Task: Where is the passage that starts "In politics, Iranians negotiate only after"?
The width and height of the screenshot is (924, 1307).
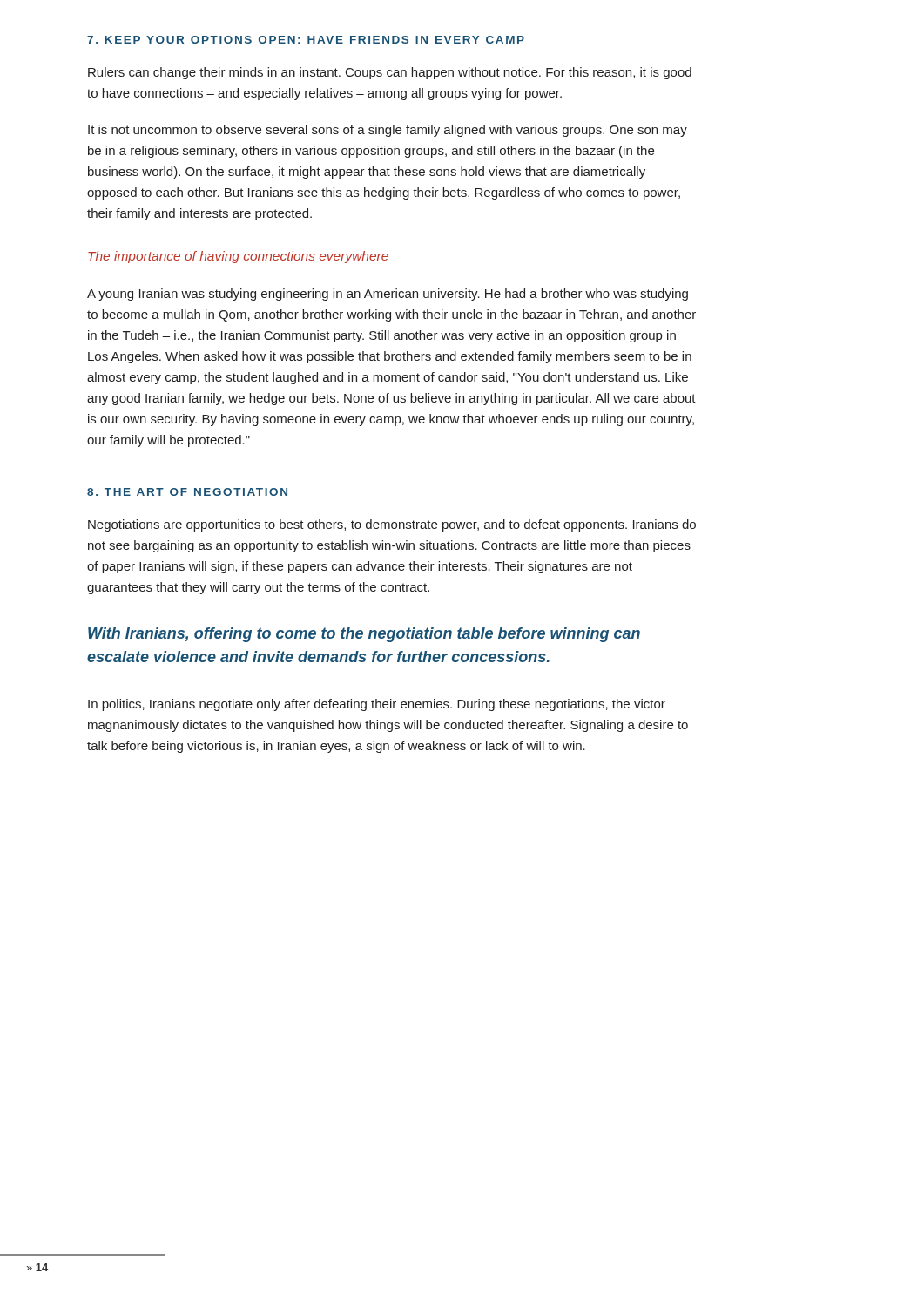Action: (x=392, y=725)
